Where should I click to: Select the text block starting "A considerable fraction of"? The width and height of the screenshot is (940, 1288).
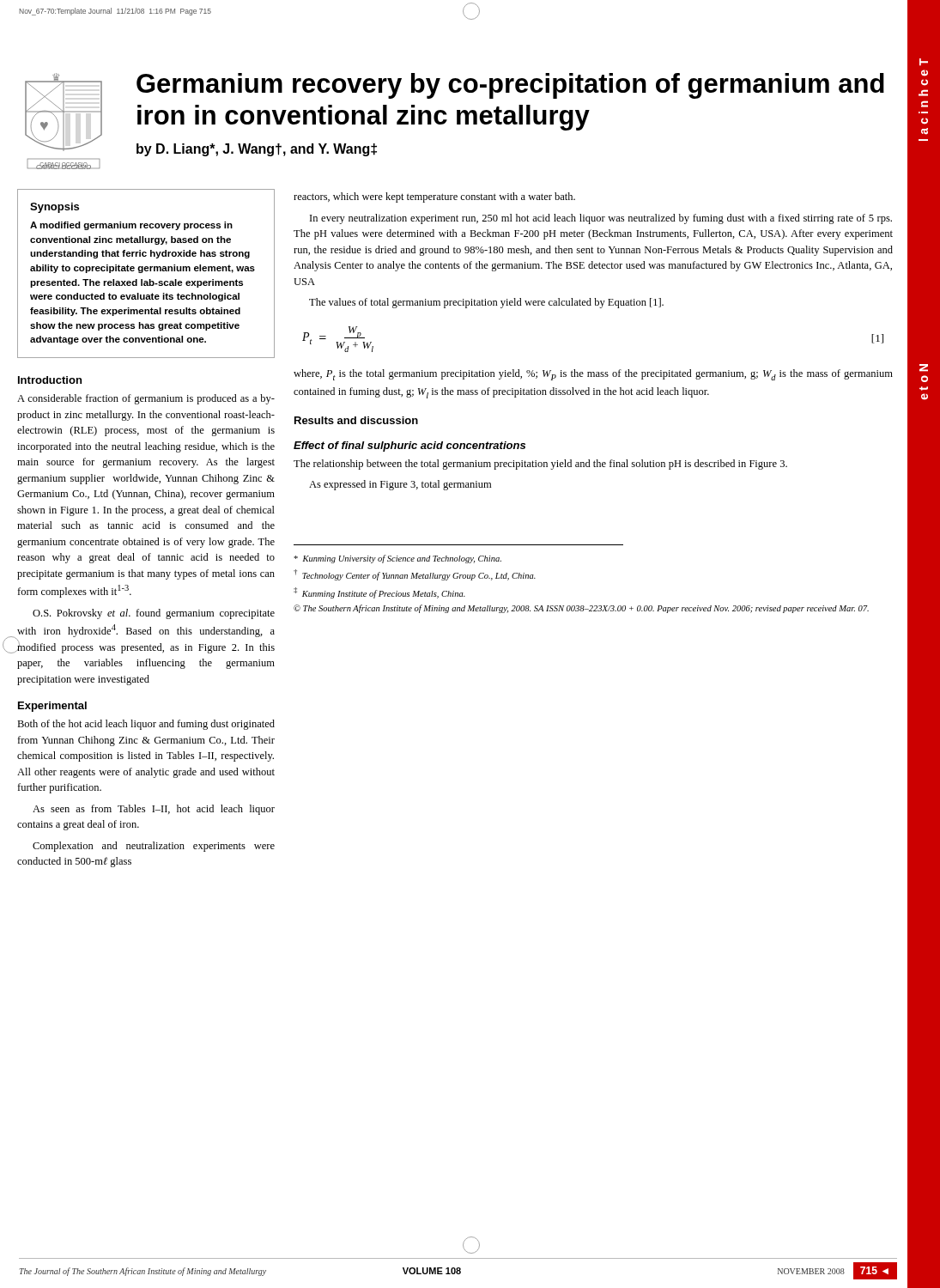coord(146,495)
